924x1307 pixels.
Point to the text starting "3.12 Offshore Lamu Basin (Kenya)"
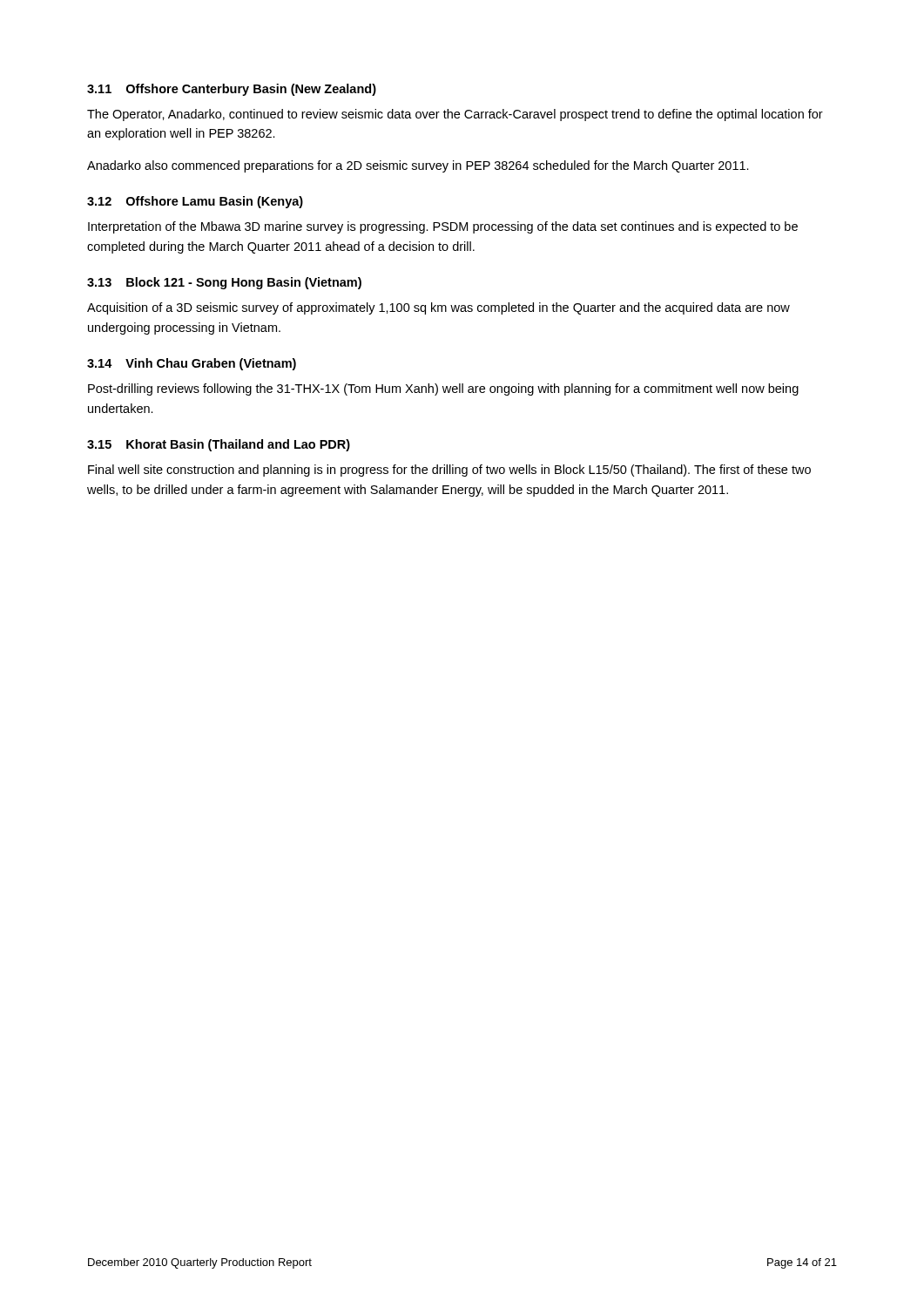point(195,202)
